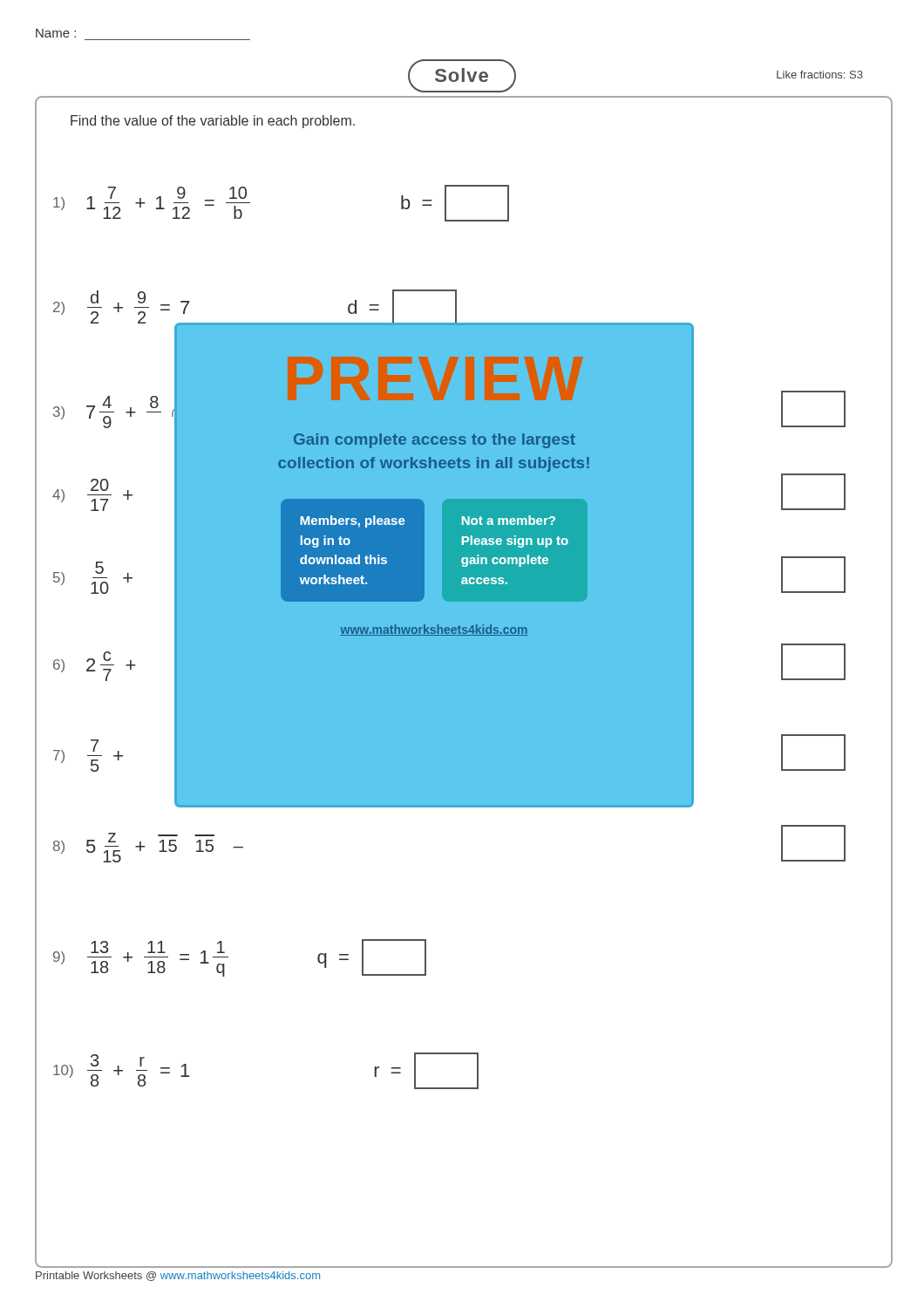Find the element starting "10) 38 + r8"
Screen dimensions: 1308x924
[142, 1070]
